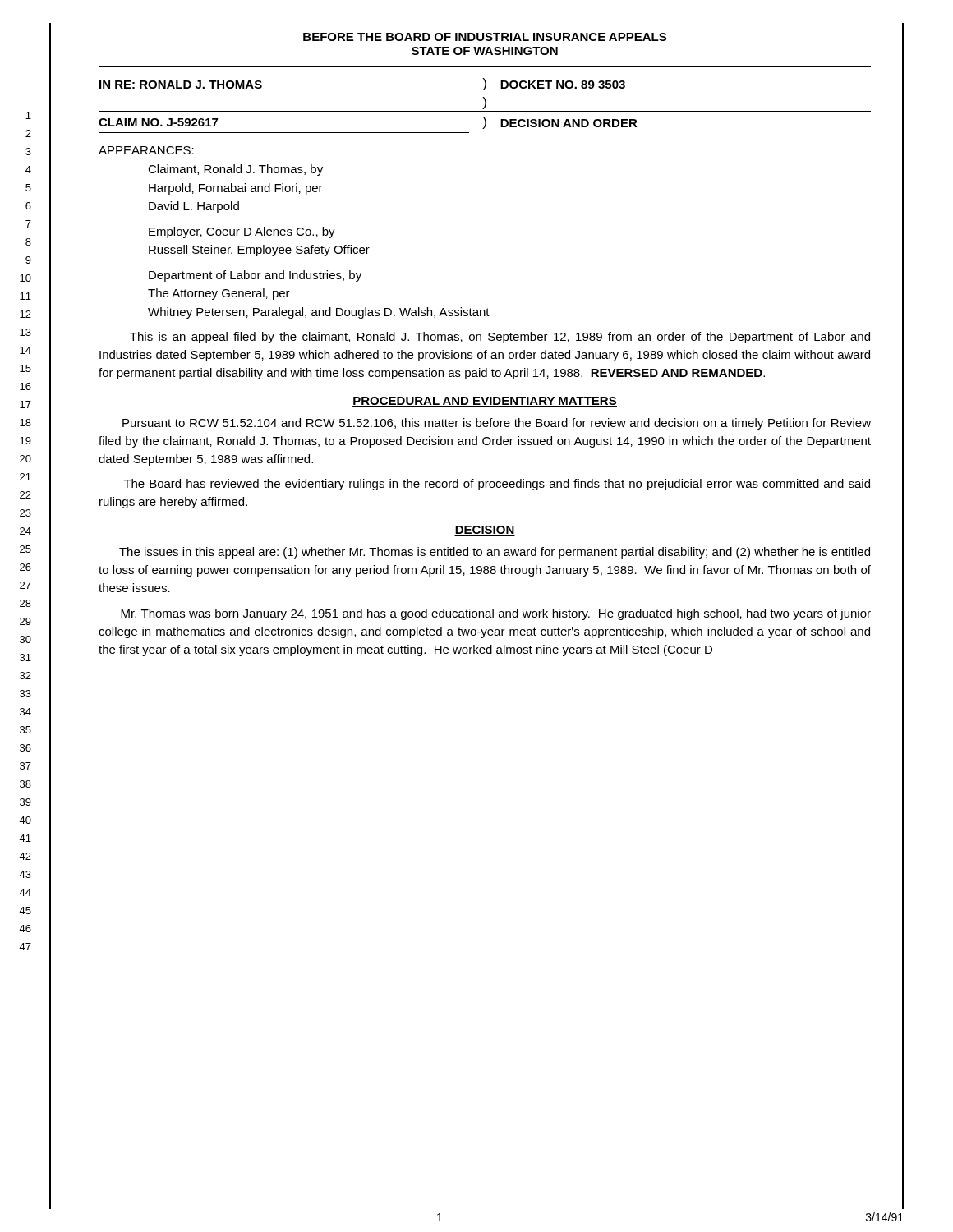This screenshot has width=953, height=1232.
Task: Point to the block beginning "The Board has reviewed the evidentiary"
Action: pos(485,493)
